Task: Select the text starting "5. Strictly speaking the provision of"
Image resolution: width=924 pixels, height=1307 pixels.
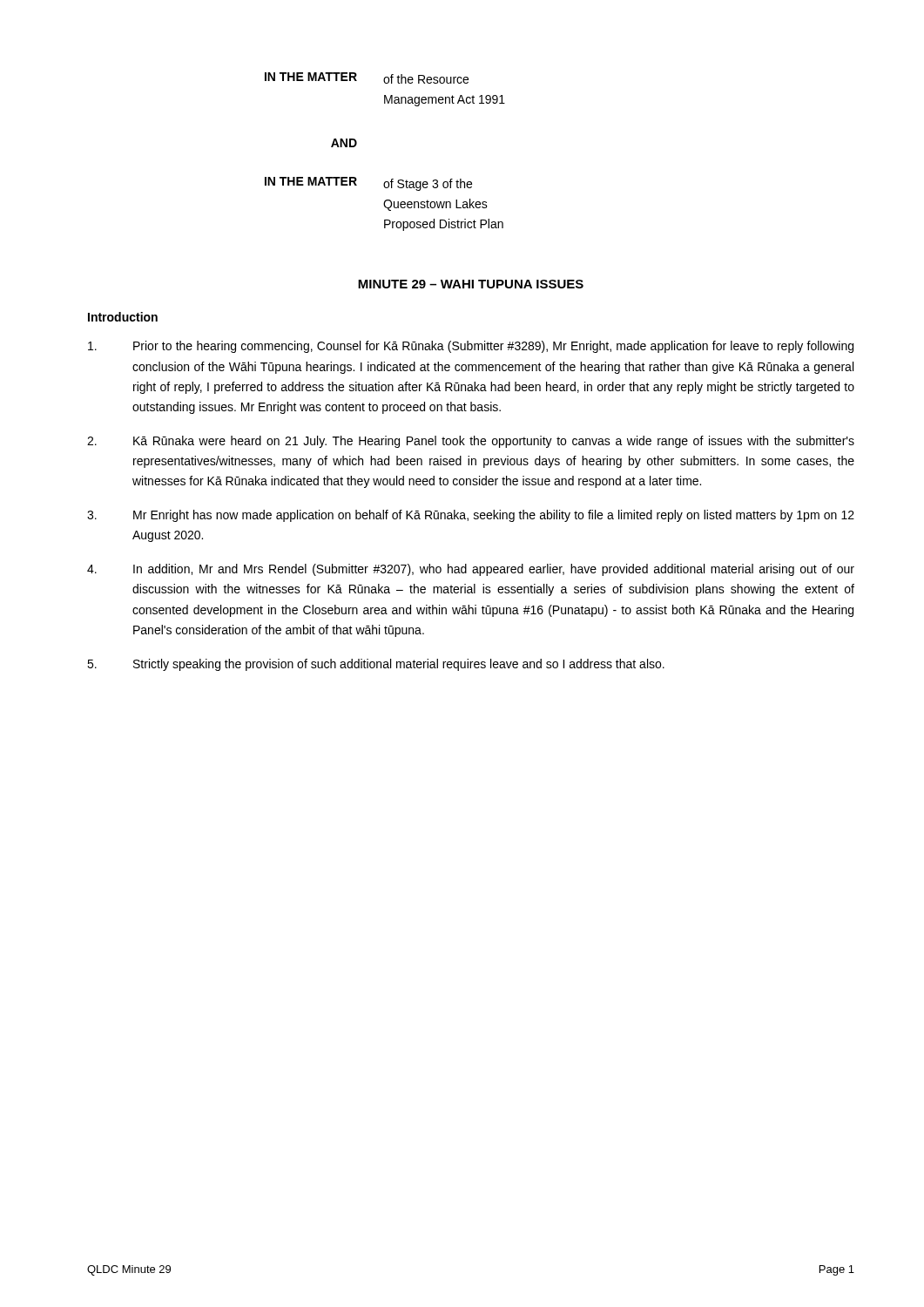Action: pos(471,664)
